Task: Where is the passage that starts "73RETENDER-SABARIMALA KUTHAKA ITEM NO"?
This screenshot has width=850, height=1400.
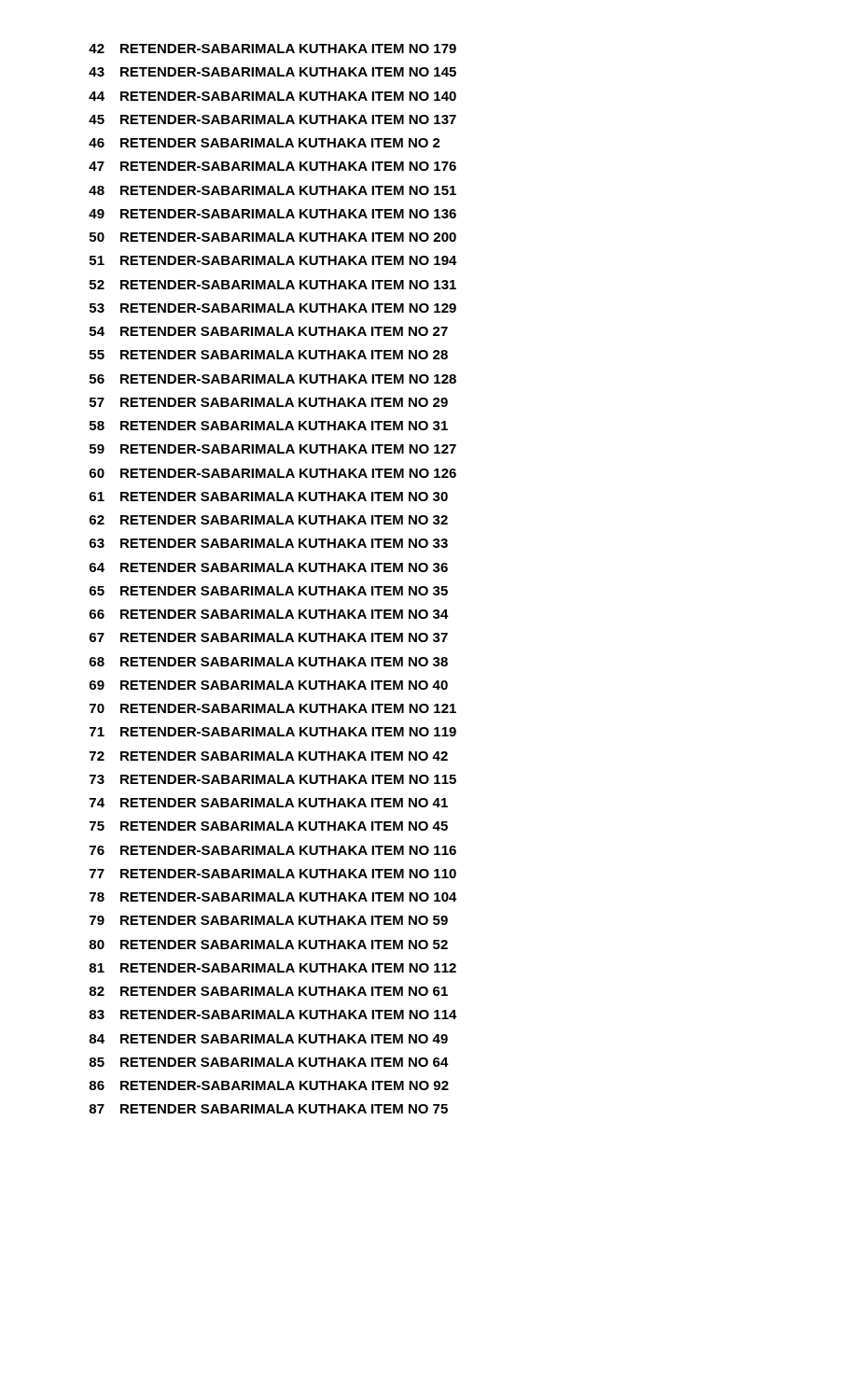Action: (261, 779)
